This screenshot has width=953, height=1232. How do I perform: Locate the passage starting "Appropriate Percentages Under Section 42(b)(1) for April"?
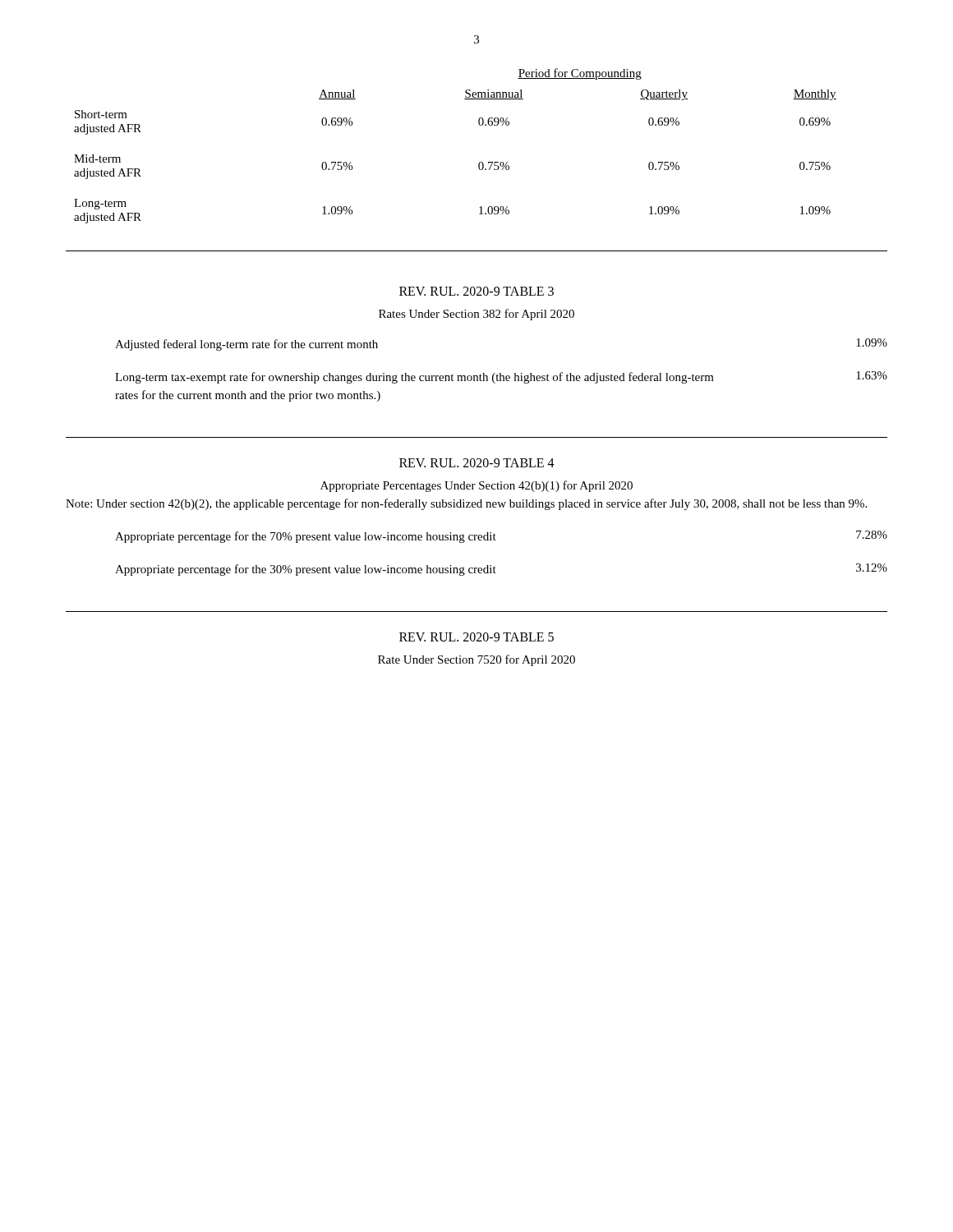[476, 486]
